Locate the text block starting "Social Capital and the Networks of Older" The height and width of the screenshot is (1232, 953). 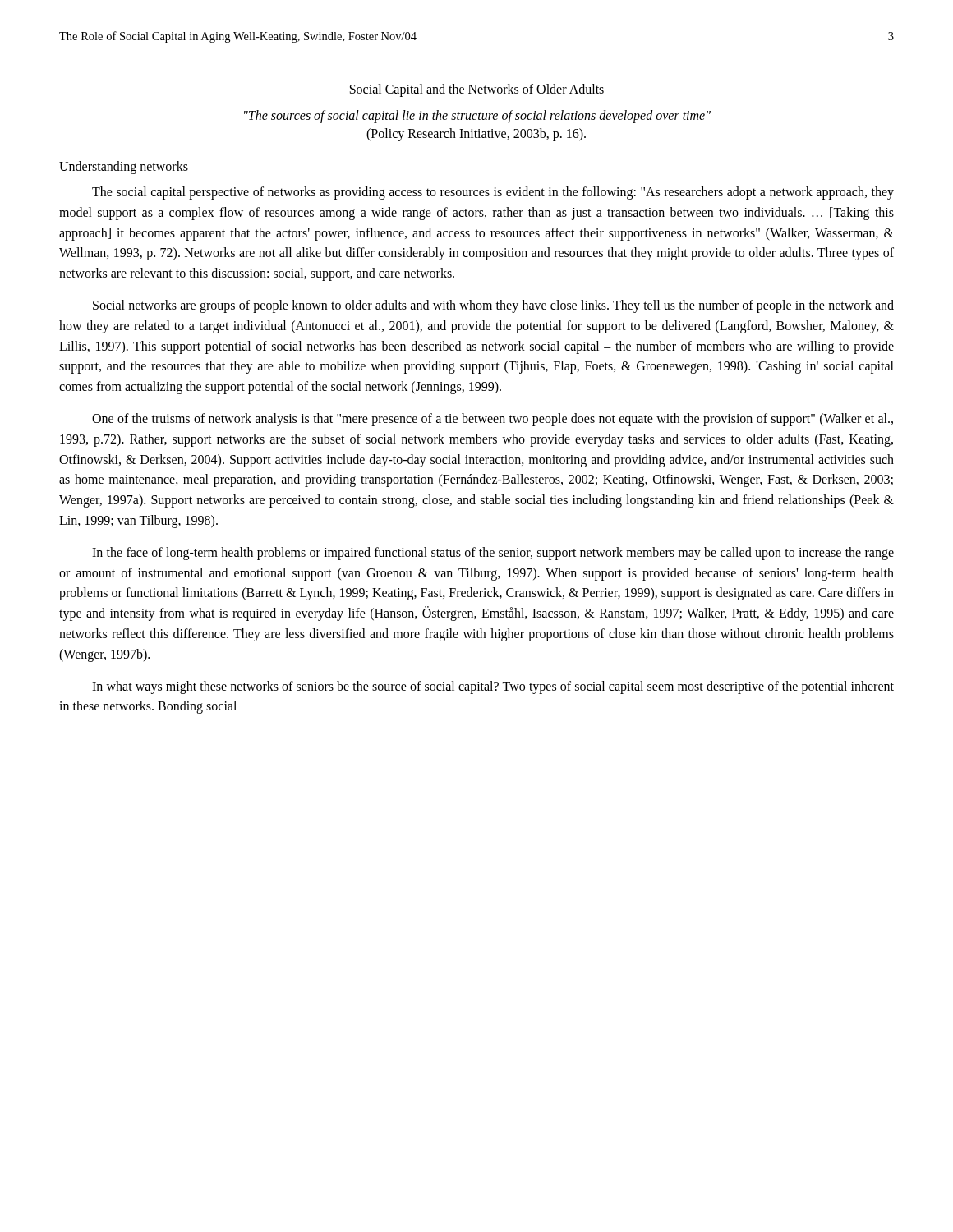click(476, 89)
